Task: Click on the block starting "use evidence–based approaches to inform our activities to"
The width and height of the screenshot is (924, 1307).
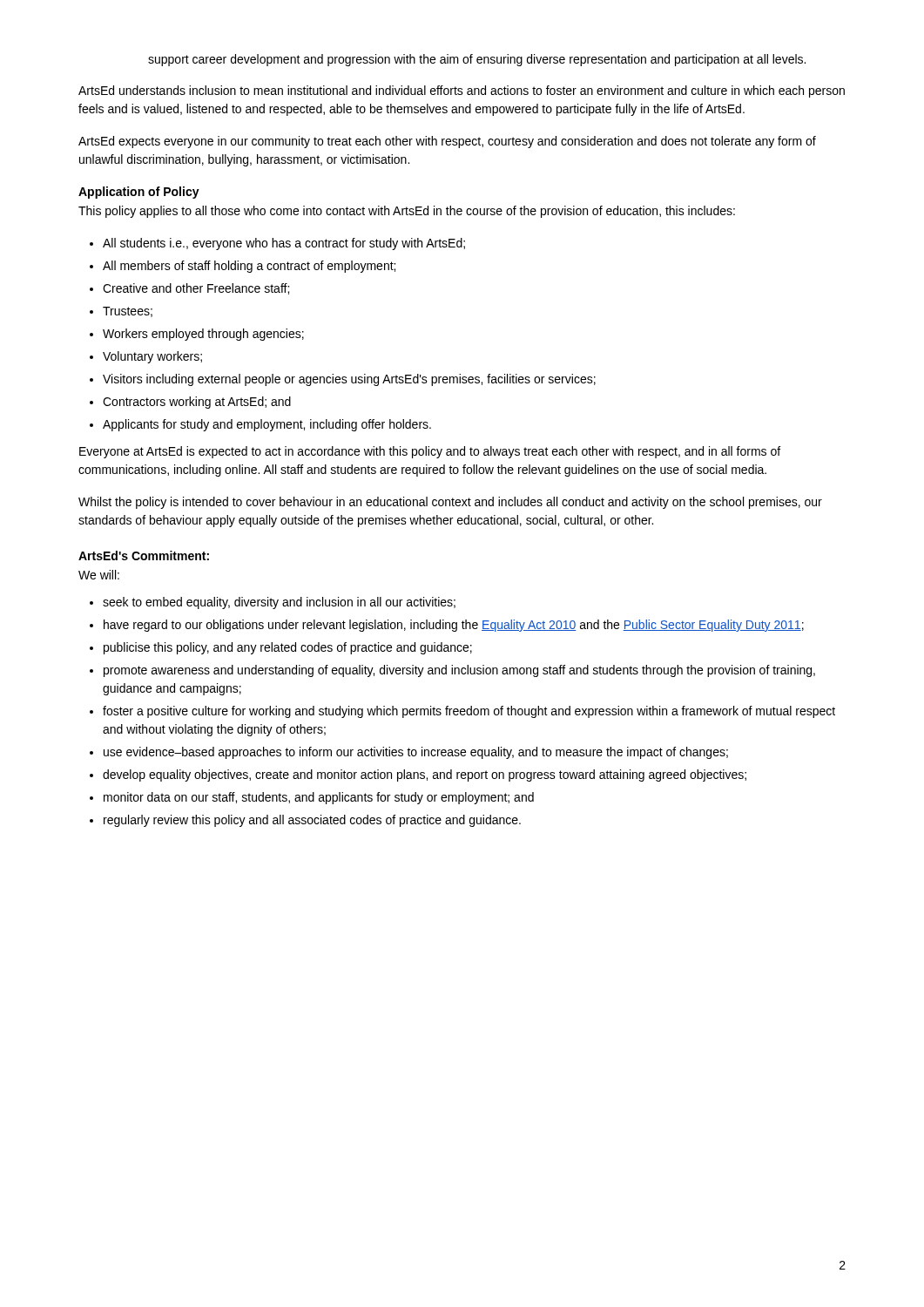Action: tap(416, 752)
